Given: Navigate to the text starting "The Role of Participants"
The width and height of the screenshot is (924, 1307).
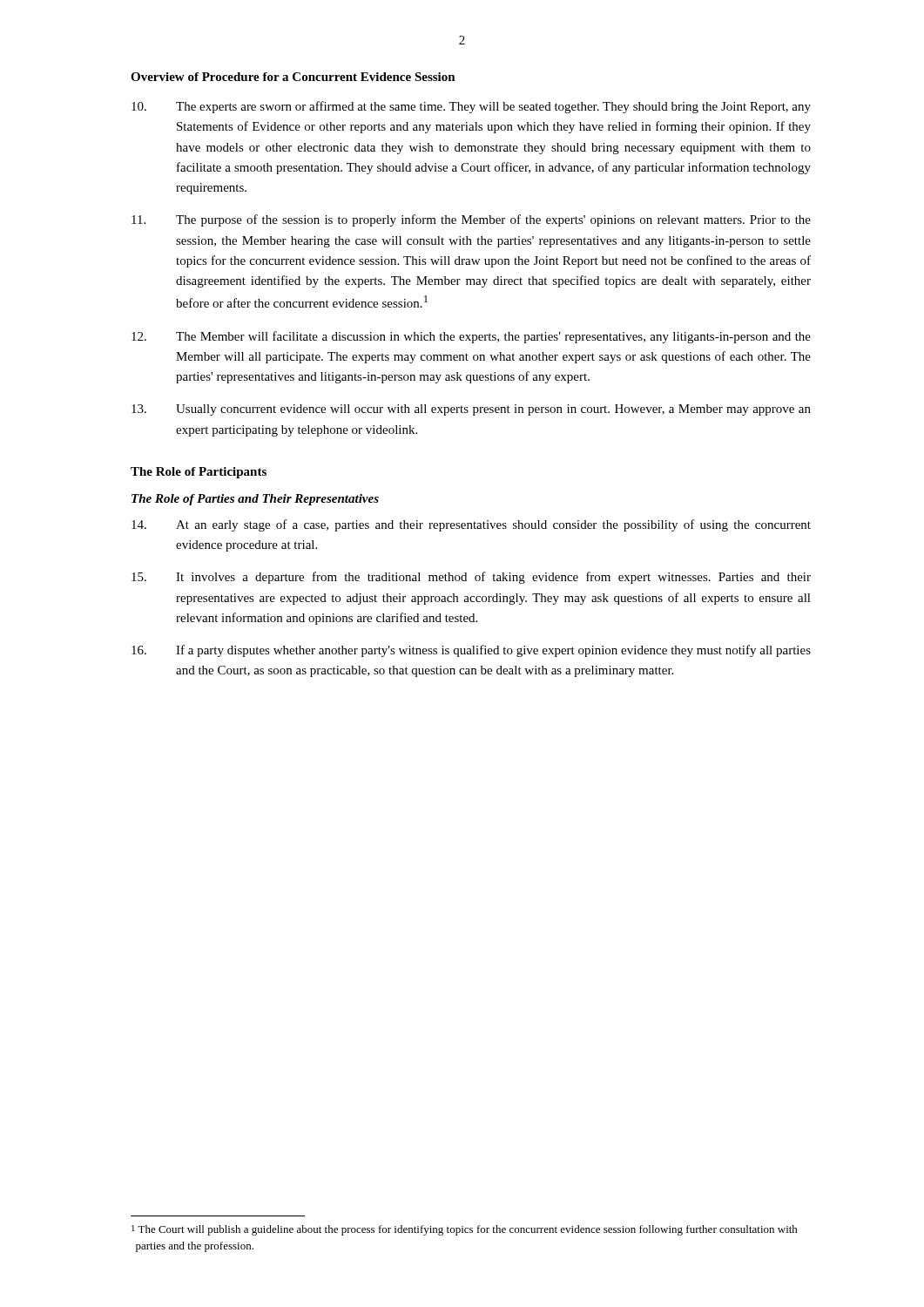Looking at the screenshot, I should click(199, 471).
